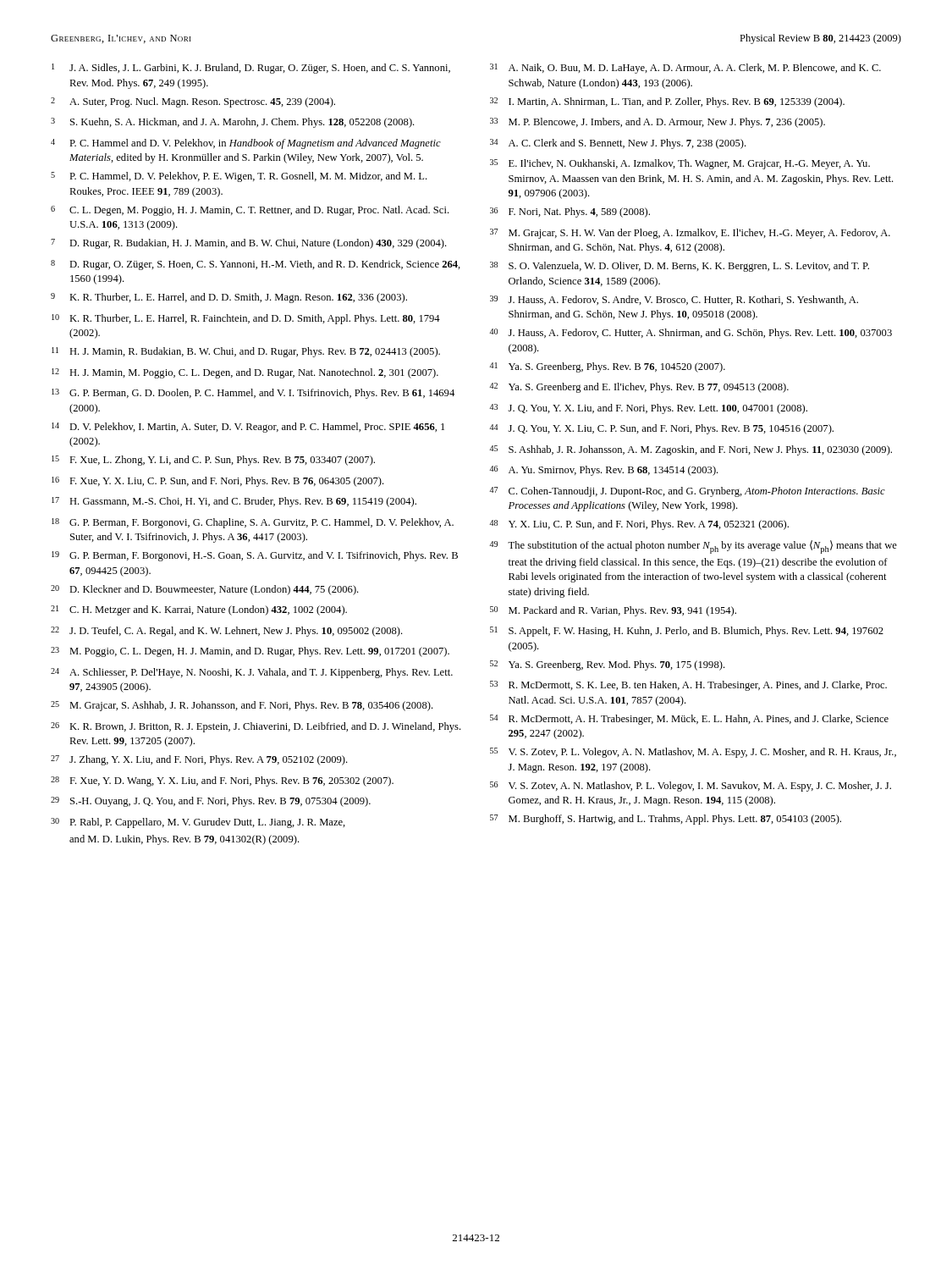Point to the block beginning "4 P. C. Hammel and D."

(257, 151)
